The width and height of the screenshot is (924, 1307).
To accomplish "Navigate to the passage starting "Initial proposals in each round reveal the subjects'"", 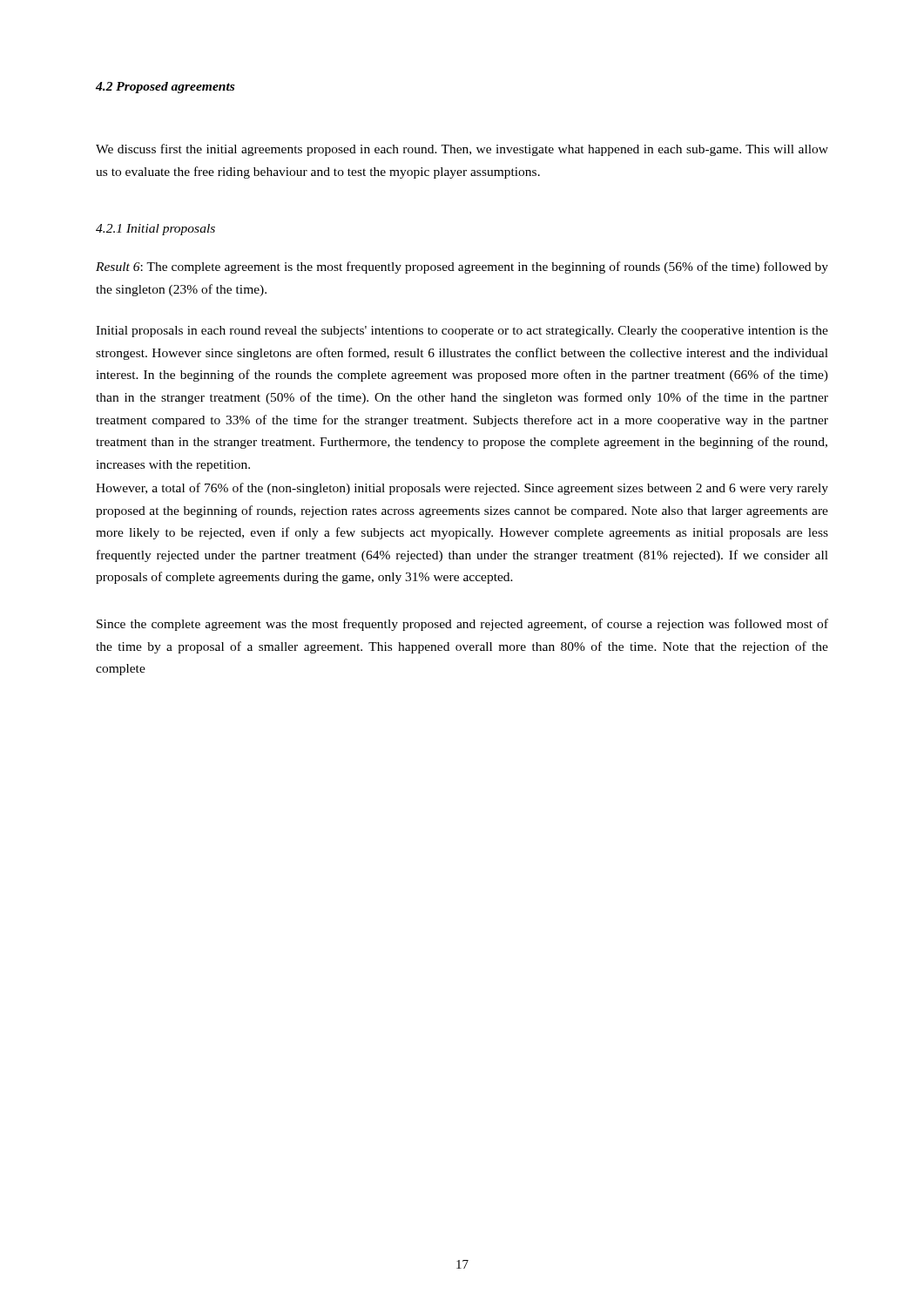I will 462,397.
